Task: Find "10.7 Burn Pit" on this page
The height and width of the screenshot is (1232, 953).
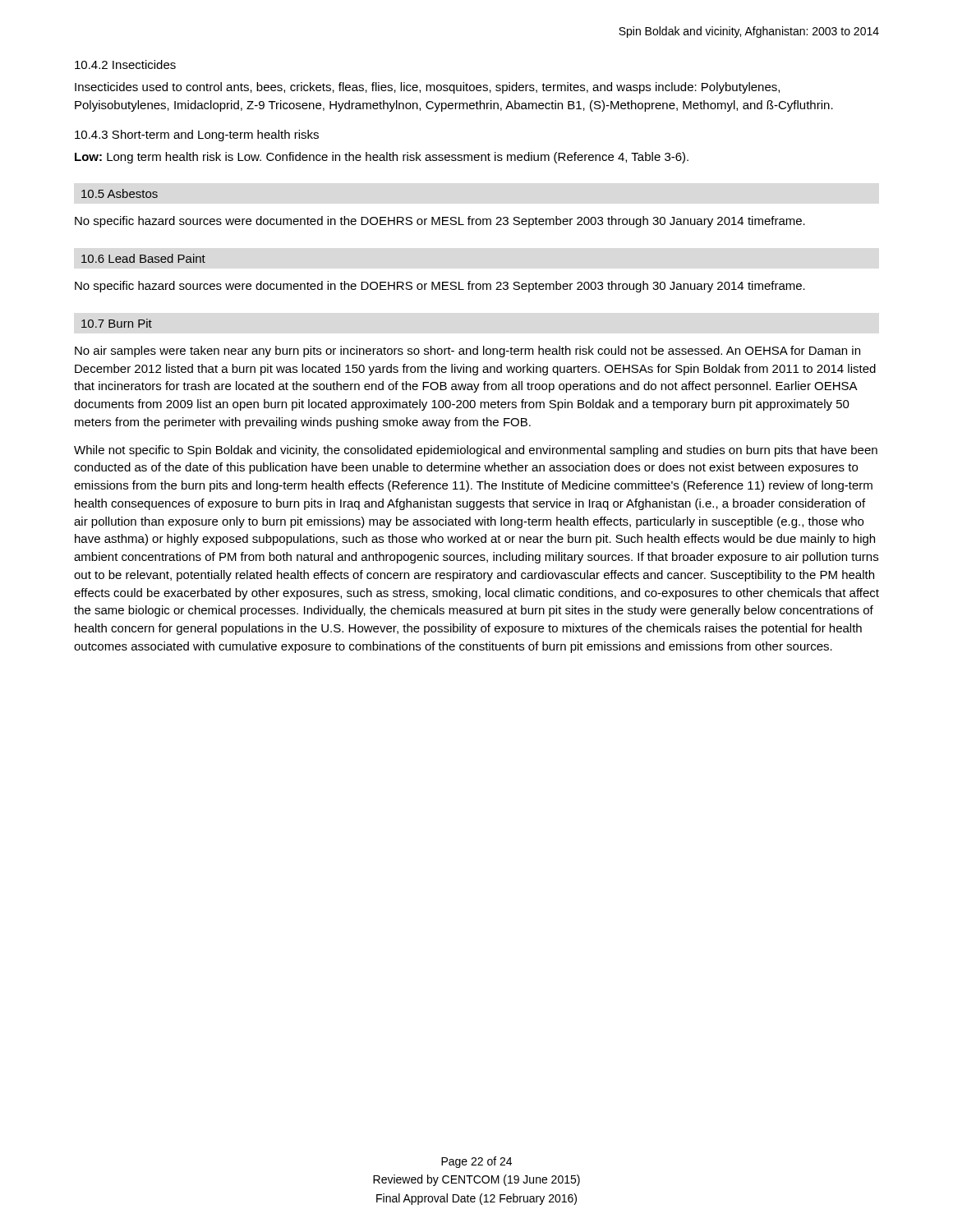Action: coord(116,323)
